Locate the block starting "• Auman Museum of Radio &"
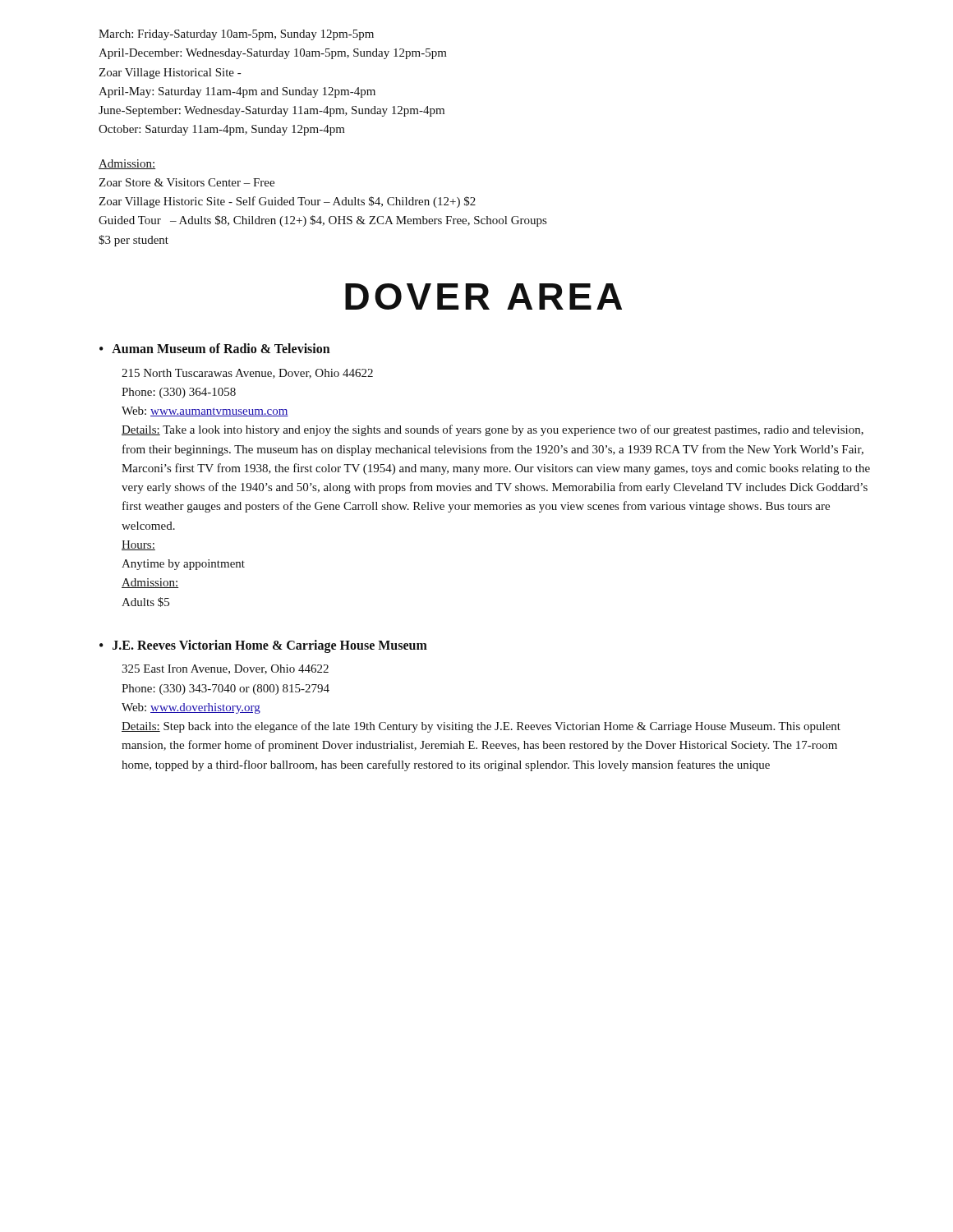 coord(214,350)
